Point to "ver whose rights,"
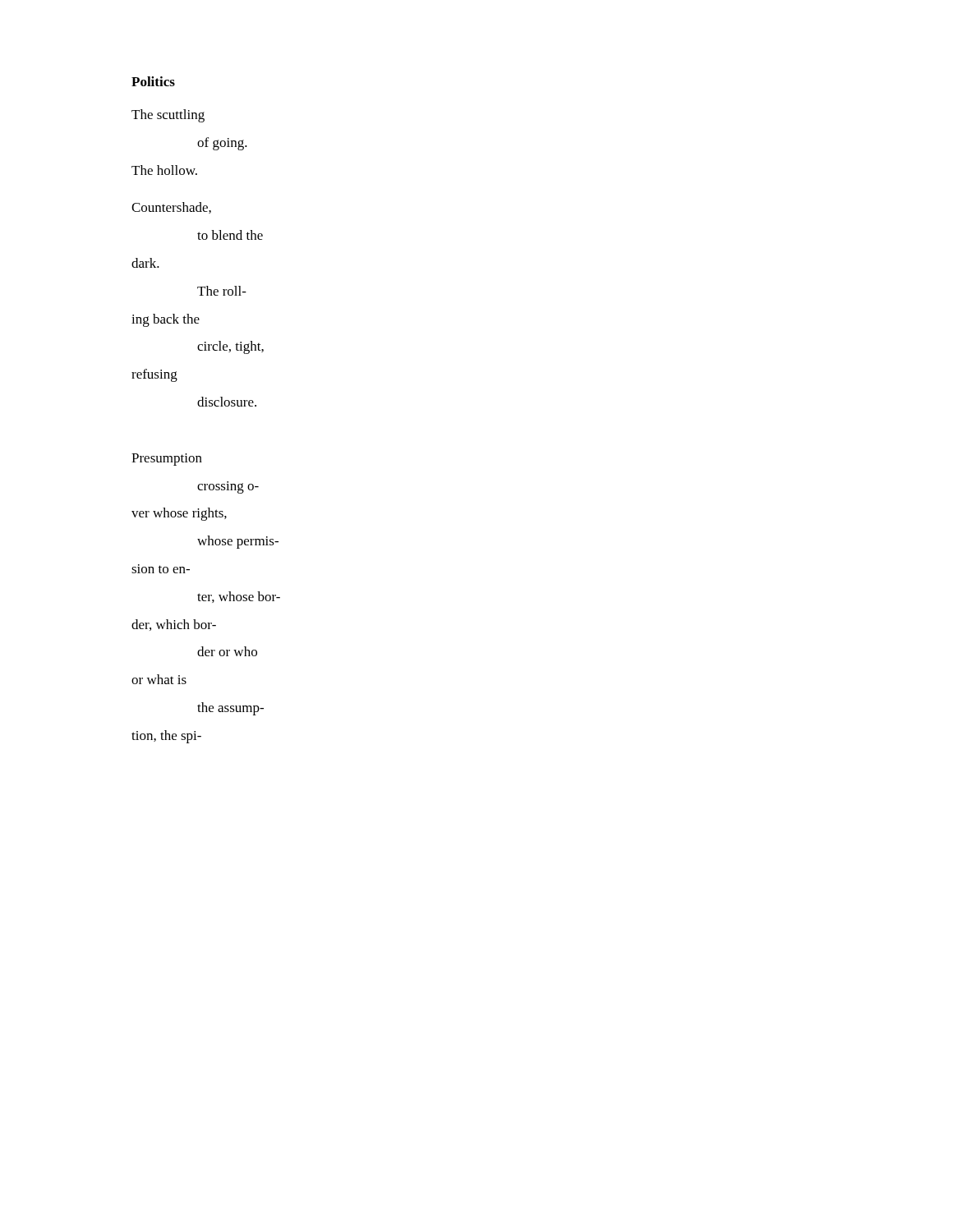 179,513
